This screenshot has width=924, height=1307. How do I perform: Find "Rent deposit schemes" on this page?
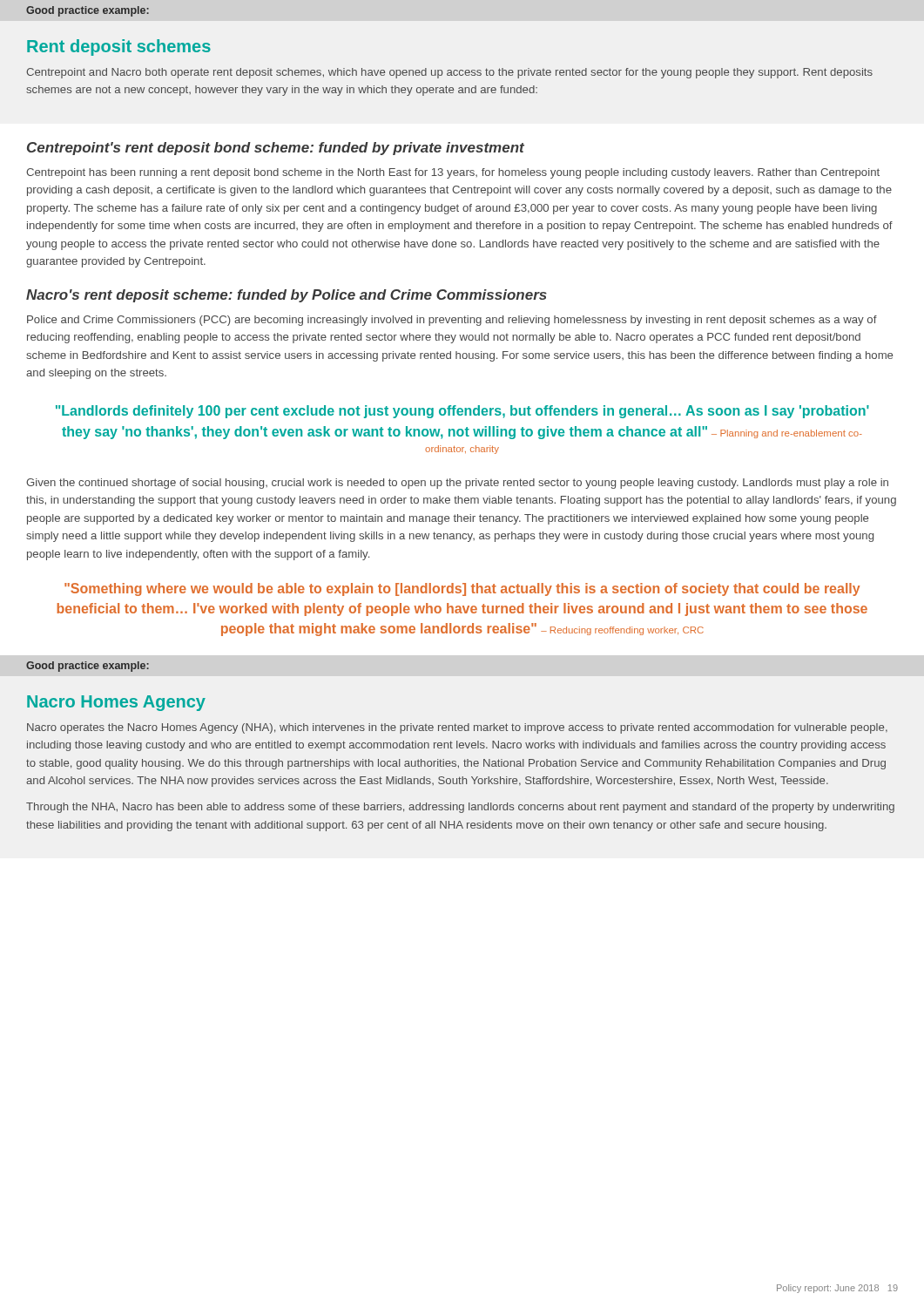(119, 46)
